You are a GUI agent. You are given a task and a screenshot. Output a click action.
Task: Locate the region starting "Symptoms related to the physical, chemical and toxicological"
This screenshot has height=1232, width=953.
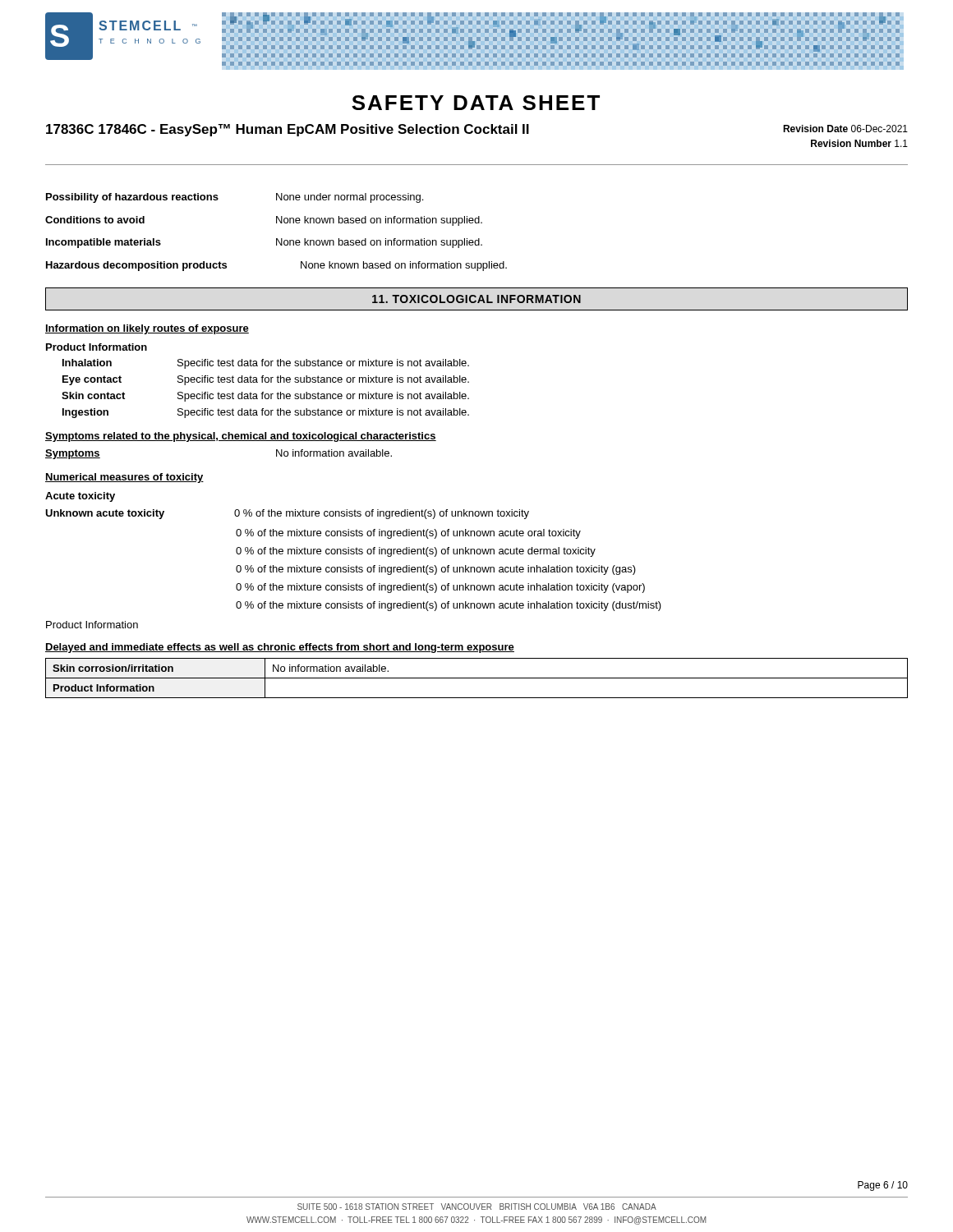pyautogui.click(x=240, y=436)
